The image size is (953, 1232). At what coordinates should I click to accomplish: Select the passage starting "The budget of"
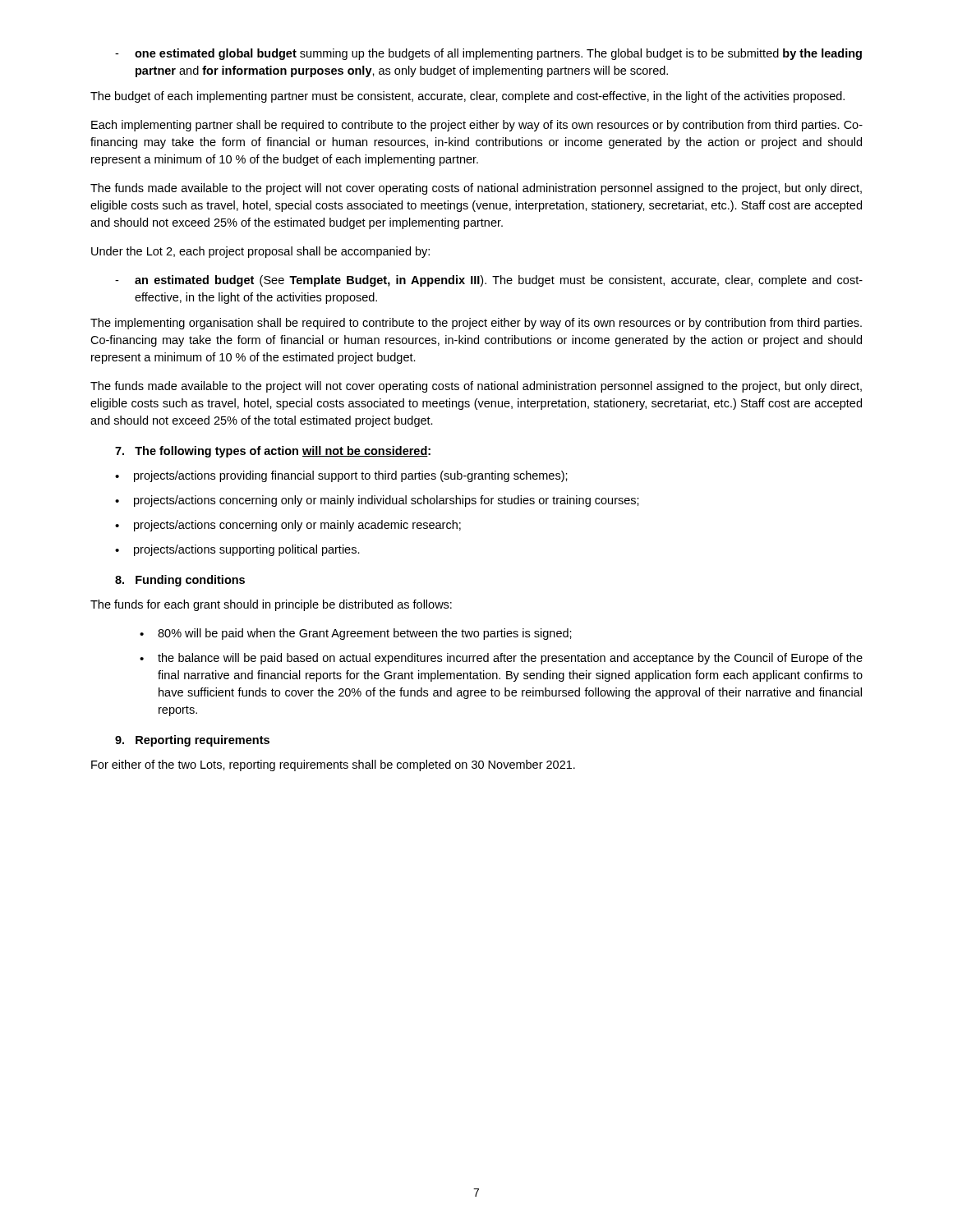pyautogui.click(x=476, y=97)
